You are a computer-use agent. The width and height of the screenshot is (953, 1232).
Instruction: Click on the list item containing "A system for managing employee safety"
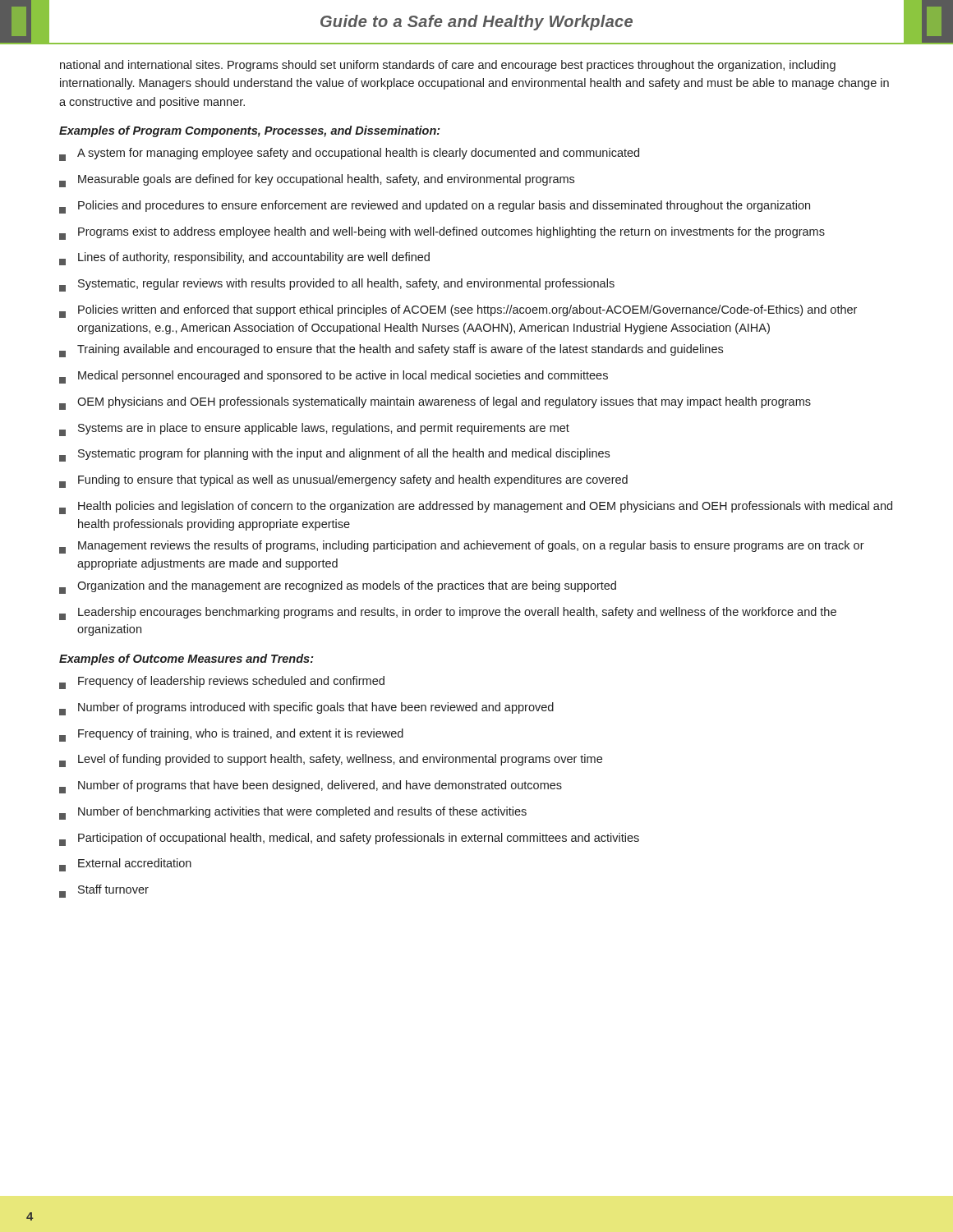pyautogui.click(x=476, y=156)
